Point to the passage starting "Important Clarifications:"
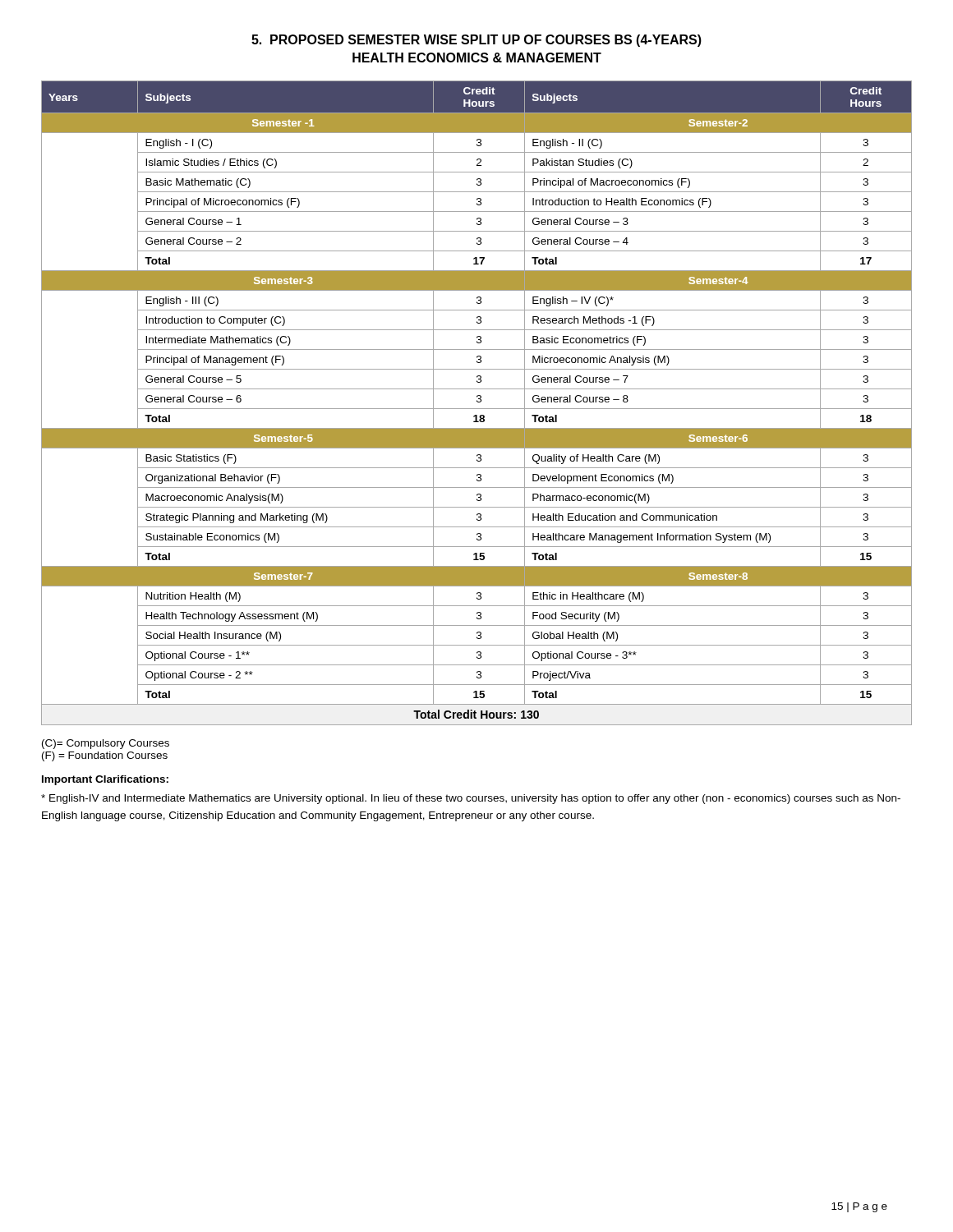The width and height of the screenshot is (953, 1232). pyautogui.click(x=105, y=779)
